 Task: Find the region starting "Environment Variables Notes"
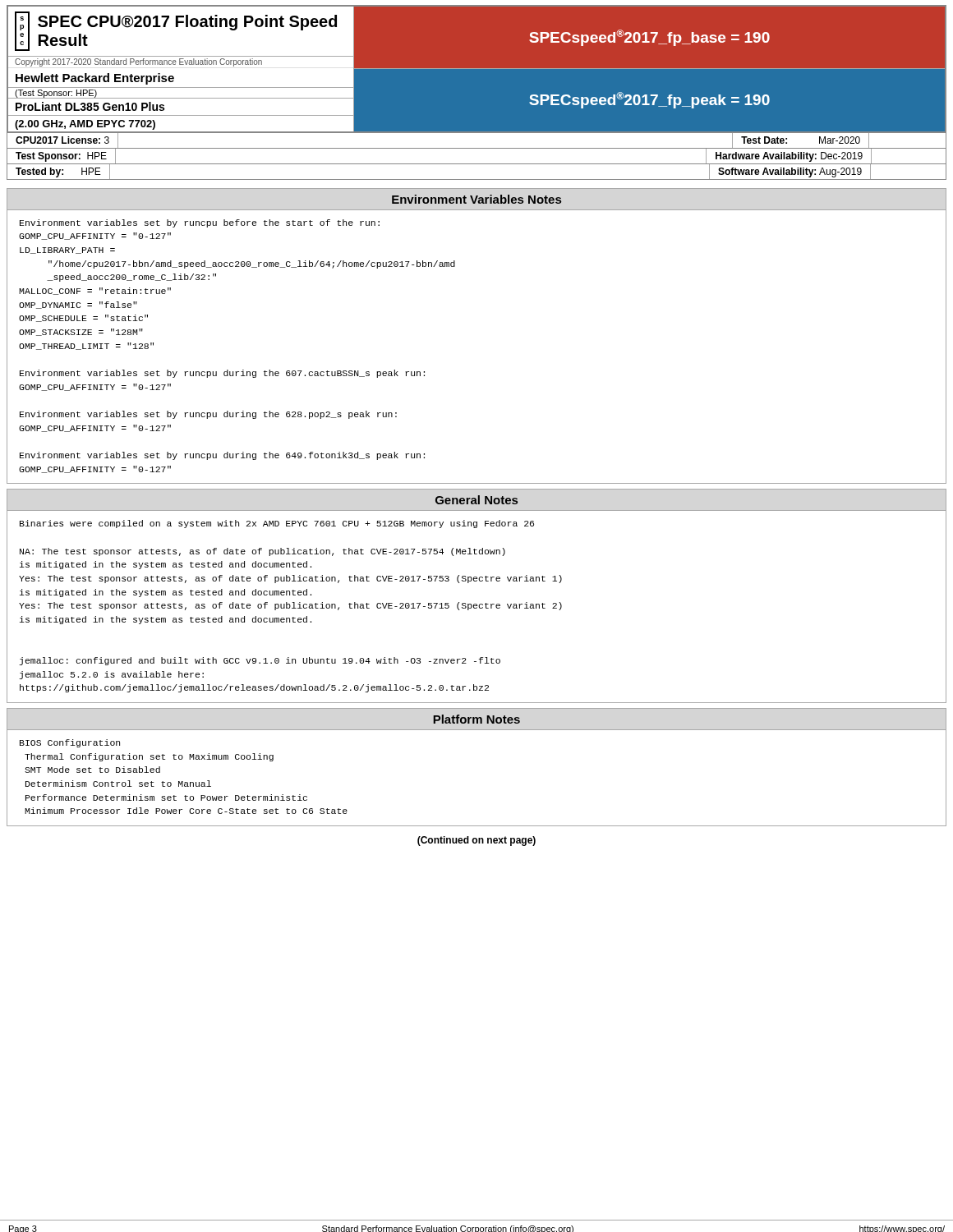click(476, 199)
